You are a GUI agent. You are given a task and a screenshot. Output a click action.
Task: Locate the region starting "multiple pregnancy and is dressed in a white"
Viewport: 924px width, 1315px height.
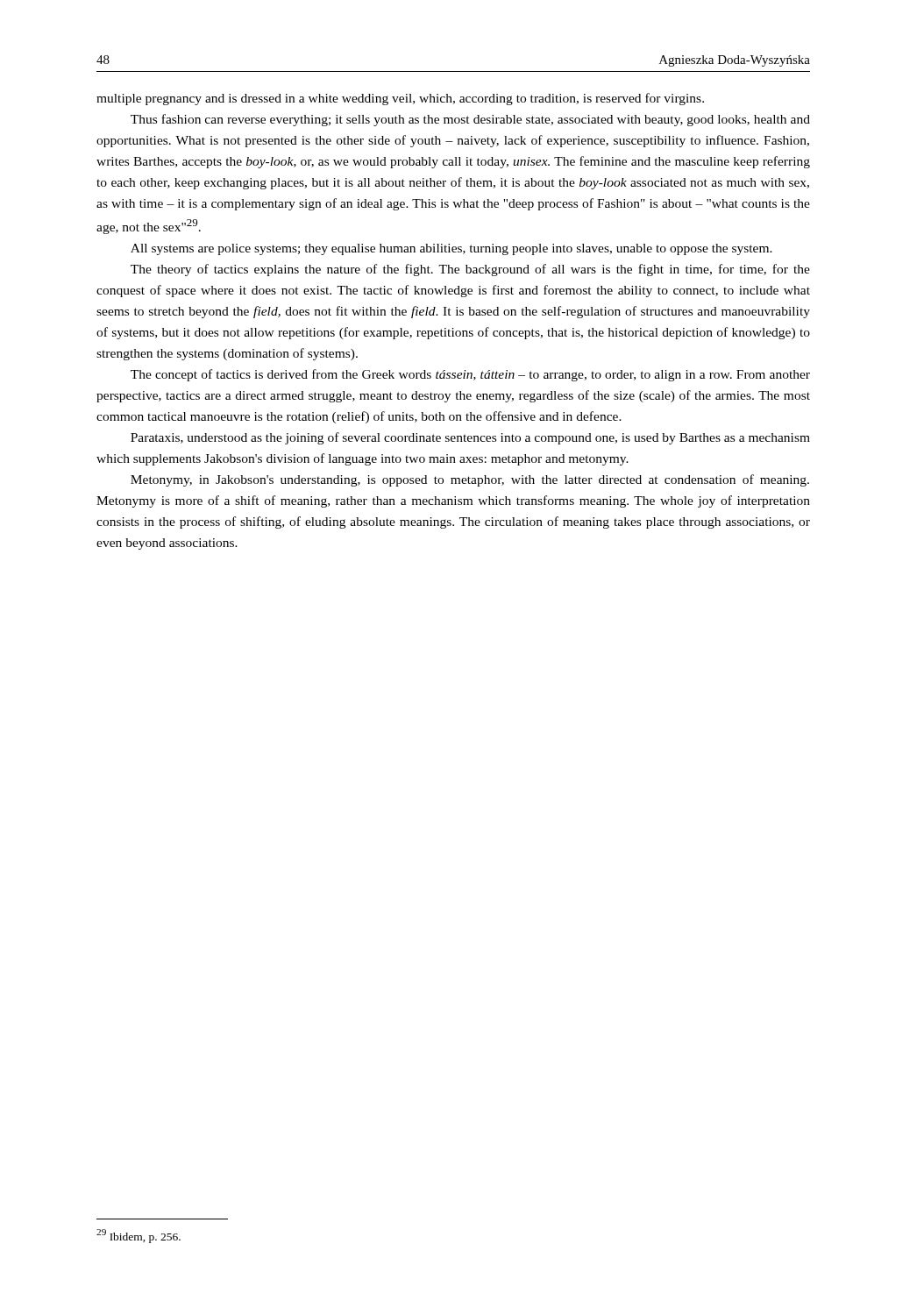click(x=401, y=98)
